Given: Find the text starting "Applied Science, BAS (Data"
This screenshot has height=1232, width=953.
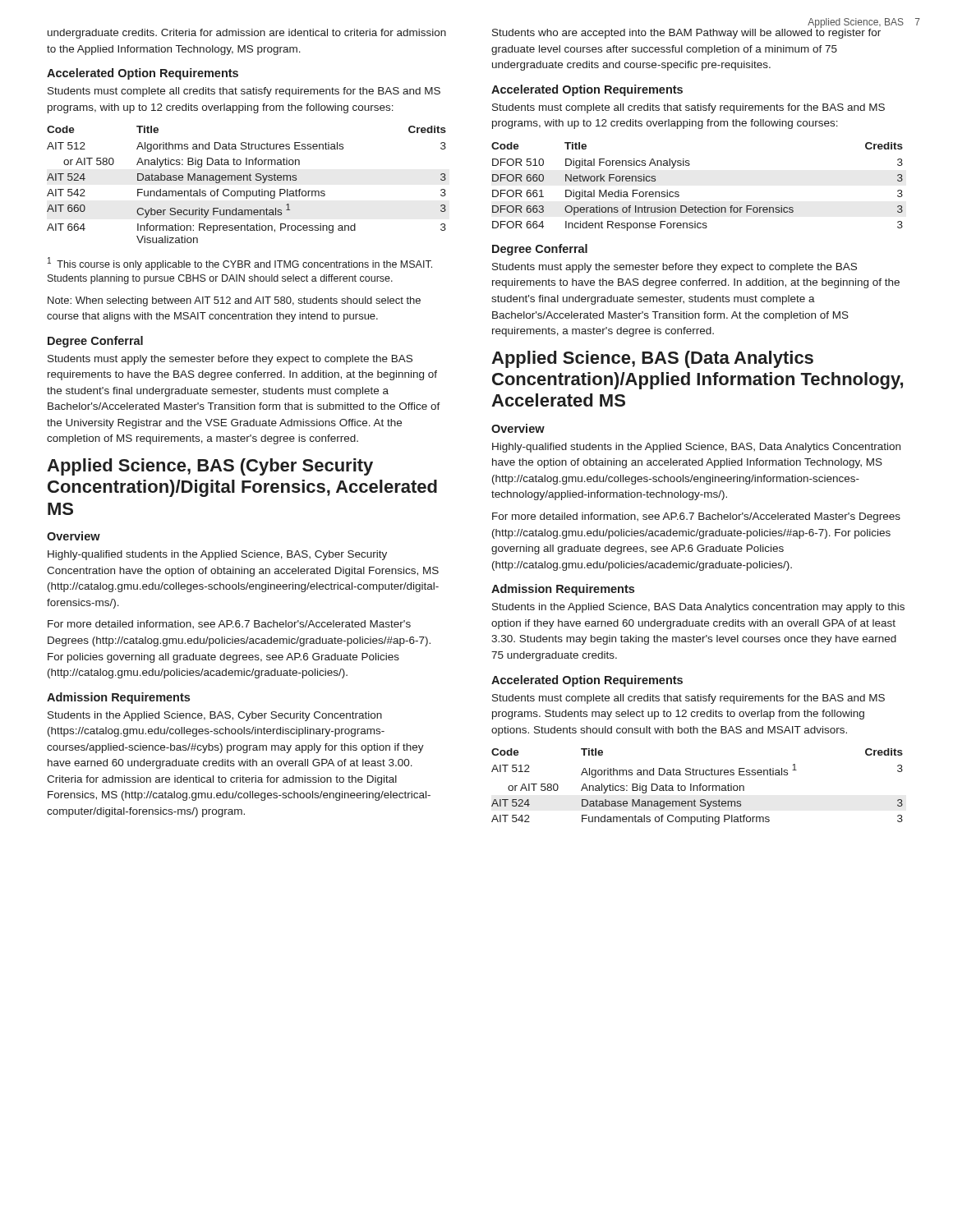Looking at the screenshot, I should 699,380.
